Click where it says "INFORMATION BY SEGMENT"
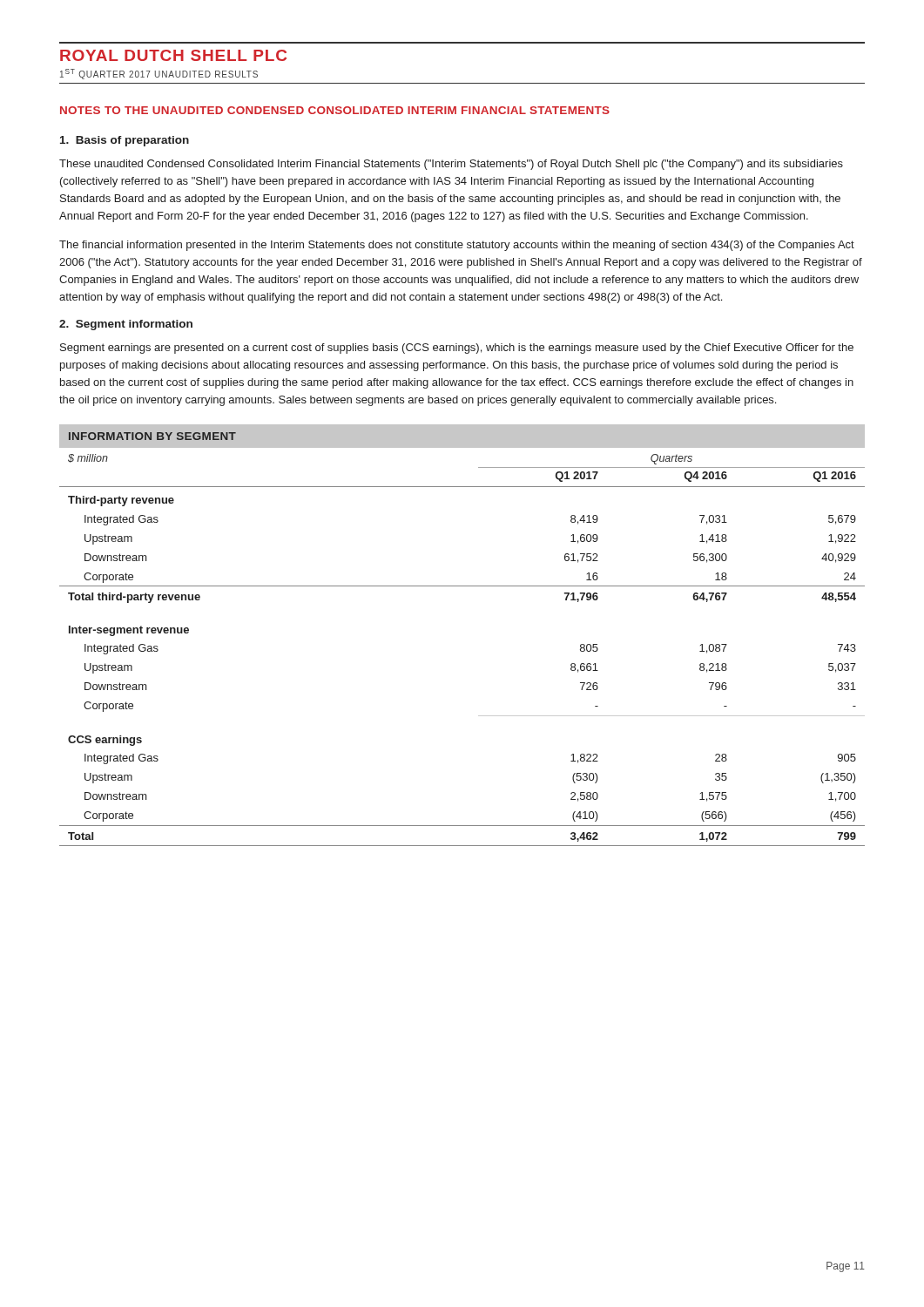Image resolution: width=924 pixels, height=1307 pixels. tap(462, 436)
